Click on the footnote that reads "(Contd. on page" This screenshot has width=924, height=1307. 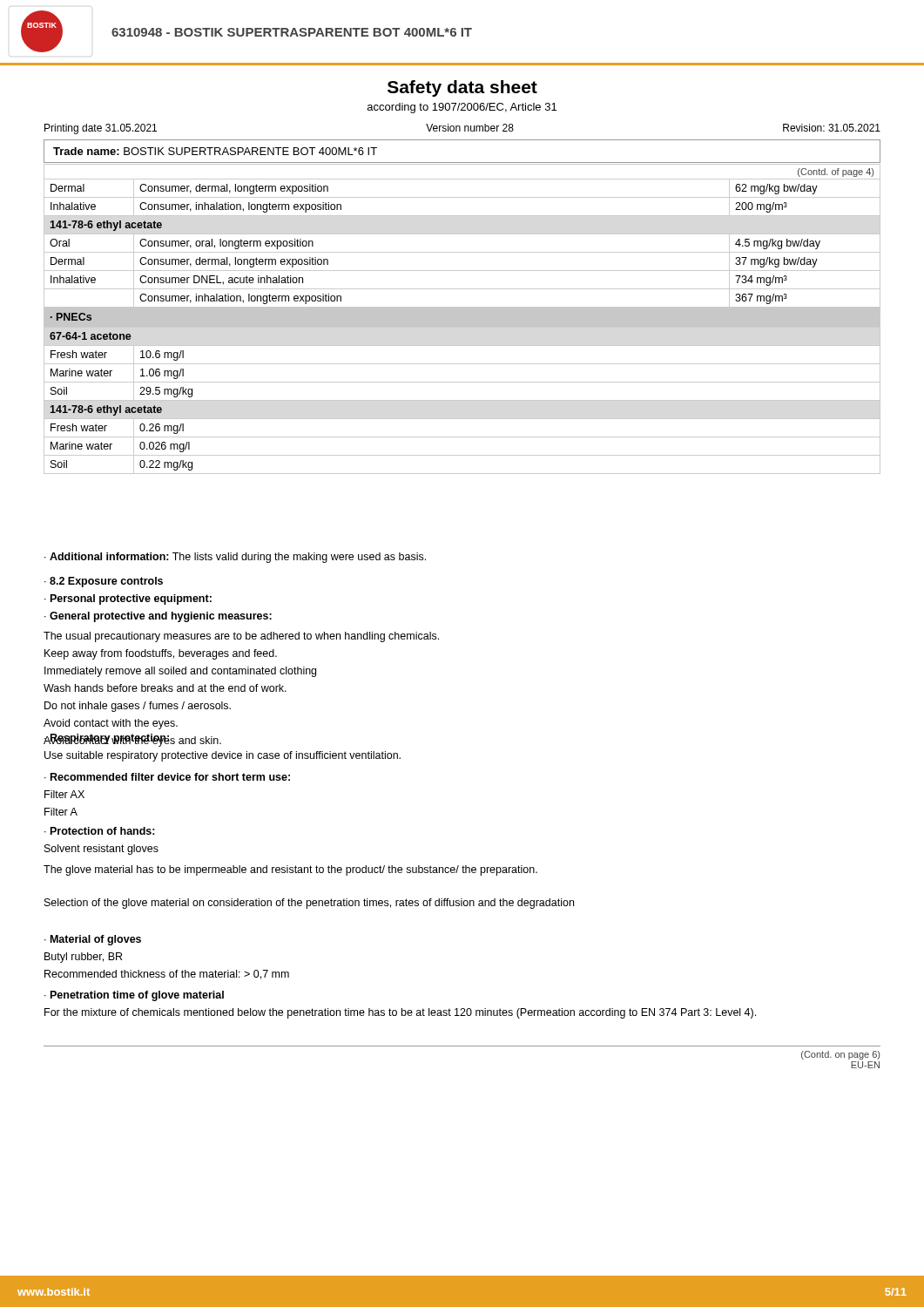pyautogui.click(x=841, y=1060)
